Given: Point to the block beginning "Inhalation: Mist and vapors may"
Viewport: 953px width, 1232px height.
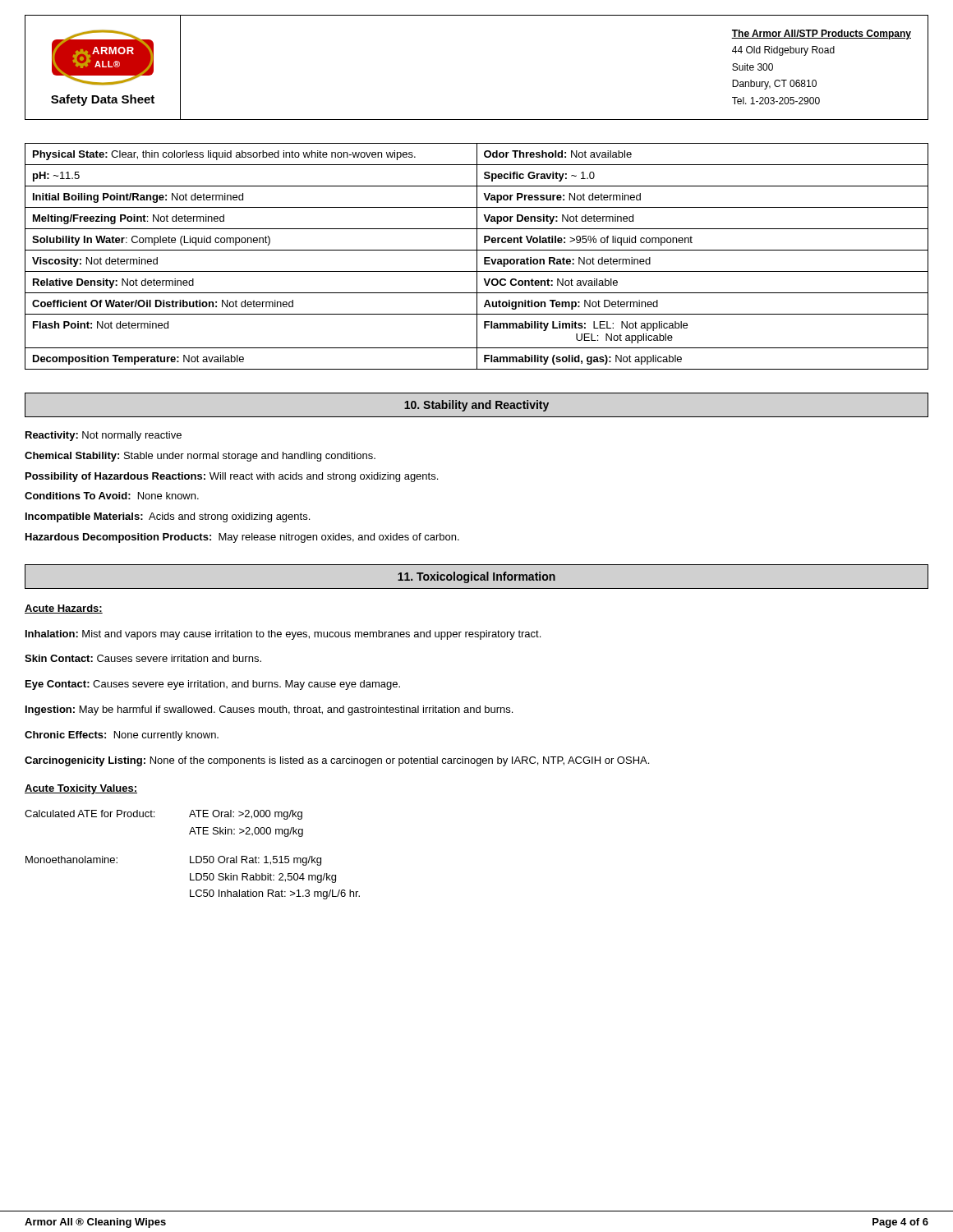Looking at the screenshot, I should [283, 633].
